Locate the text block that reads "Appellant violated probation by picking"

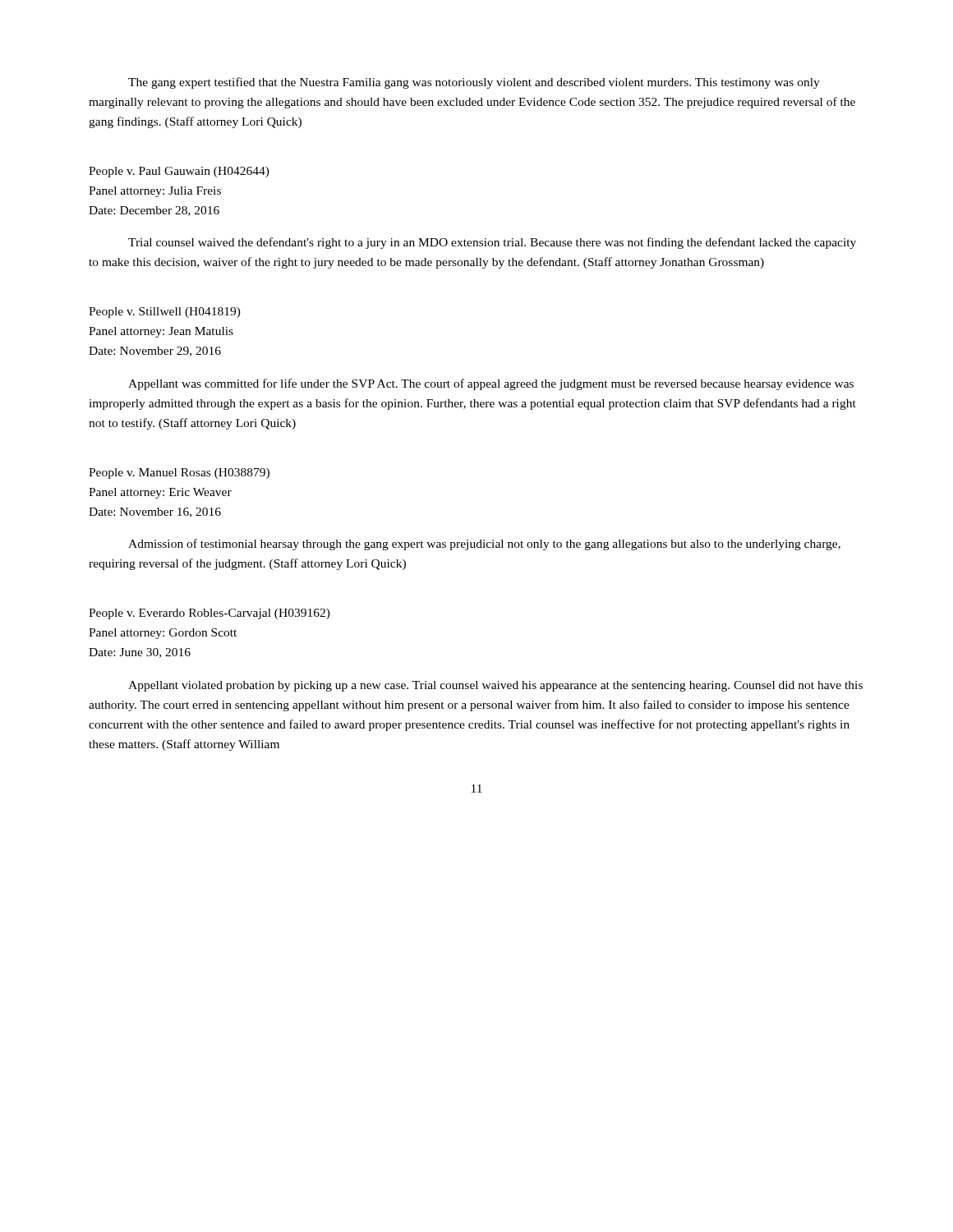[476, 714]
